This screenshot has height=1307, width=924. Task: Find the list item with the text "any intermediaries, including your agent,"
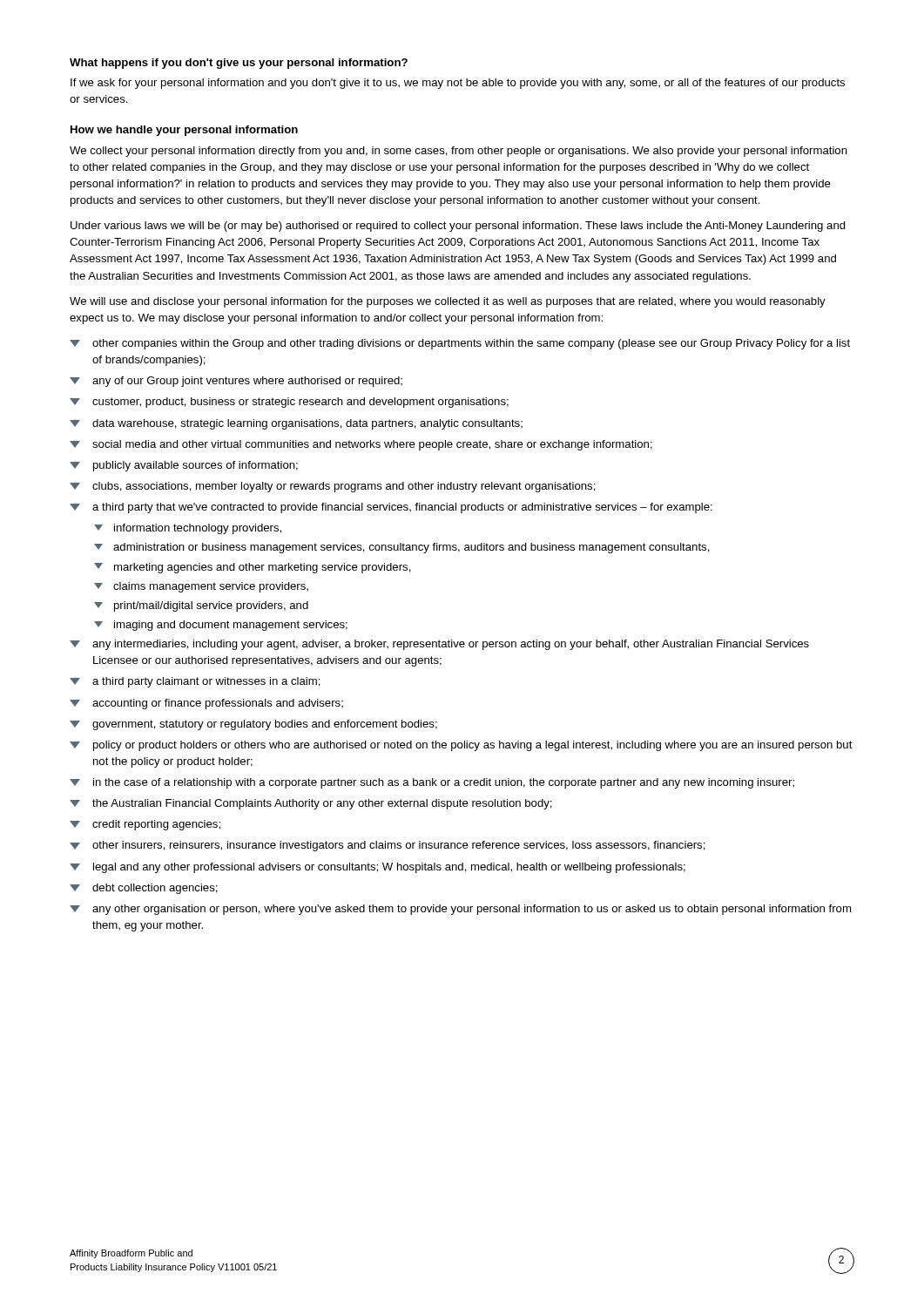coord(462,652)
